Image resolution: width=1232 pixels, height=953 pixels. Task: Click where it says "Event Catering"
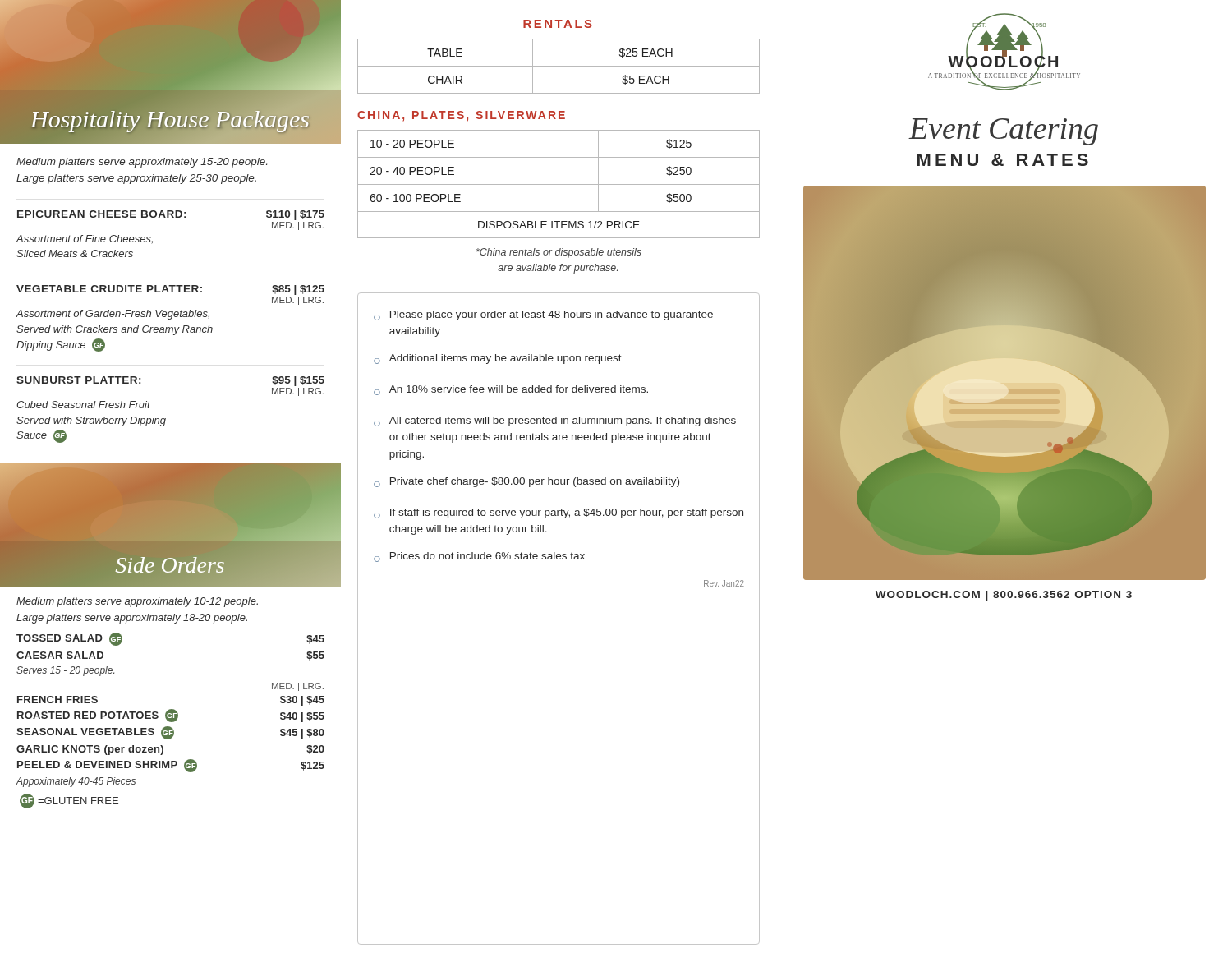[1004, 128]
